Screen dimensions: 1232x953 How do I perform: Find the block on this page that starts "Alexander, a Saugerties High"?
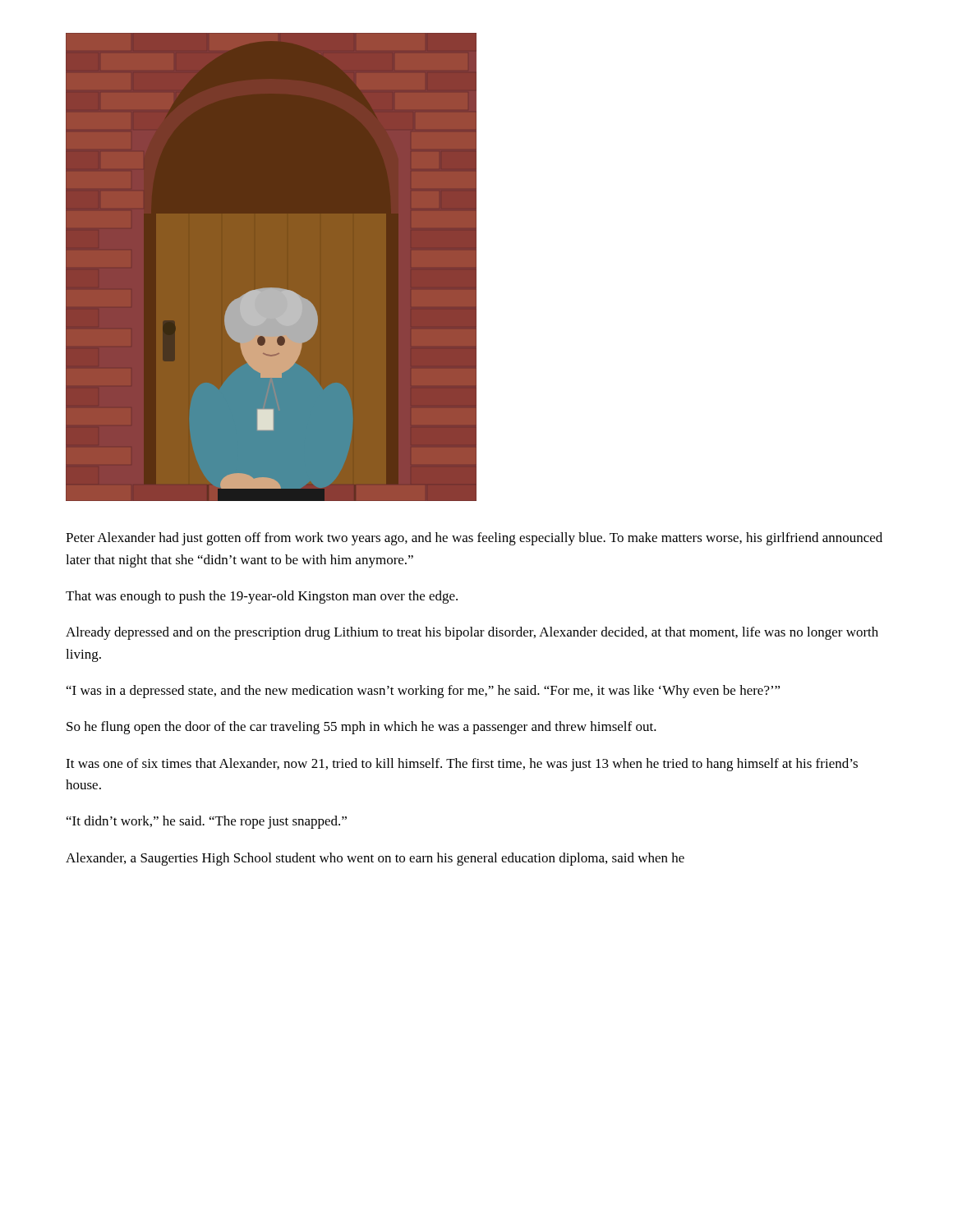pos(375,858)
